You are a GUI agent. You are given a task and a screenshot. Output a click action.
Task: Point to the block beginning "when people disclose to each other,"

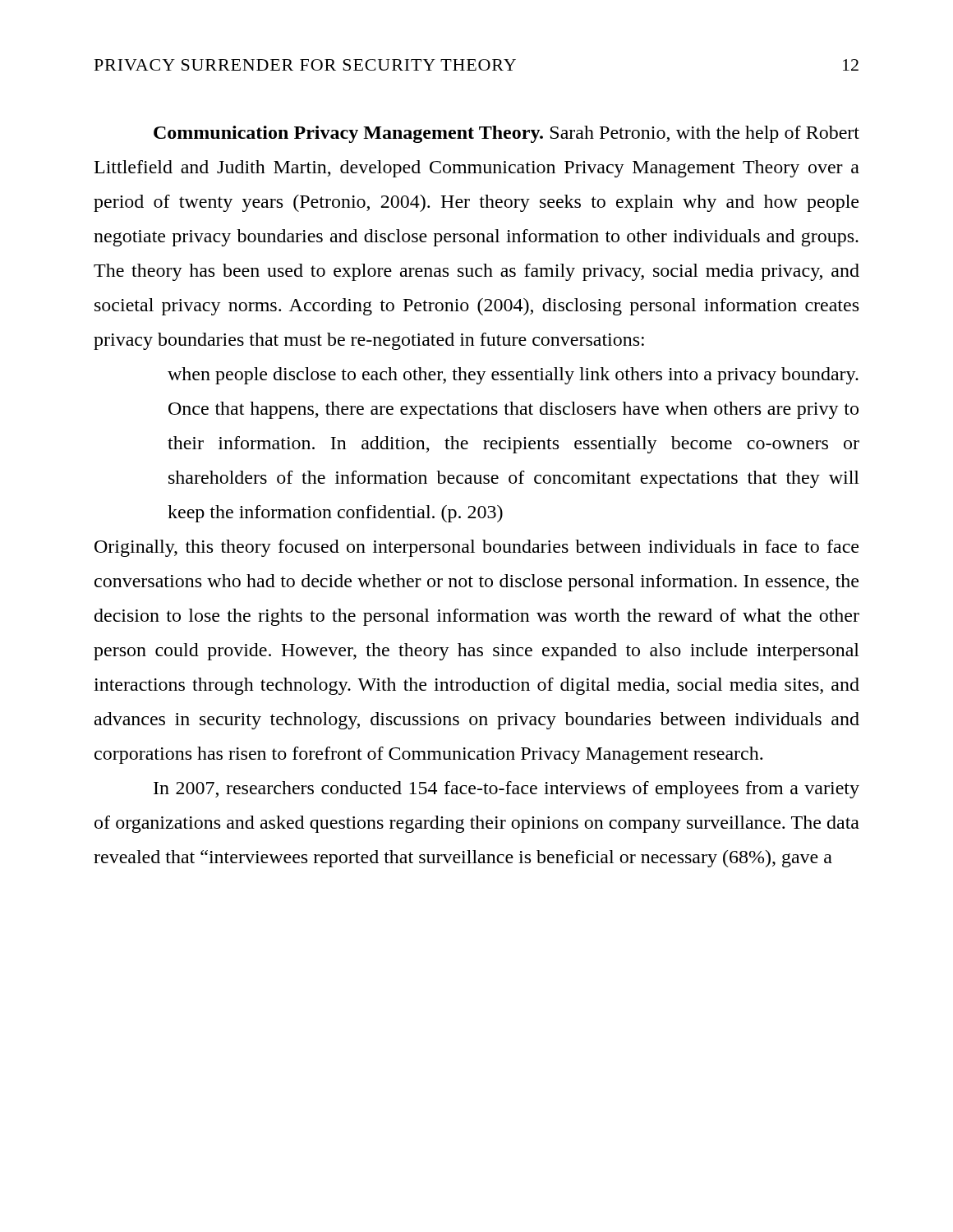(513, 443)
